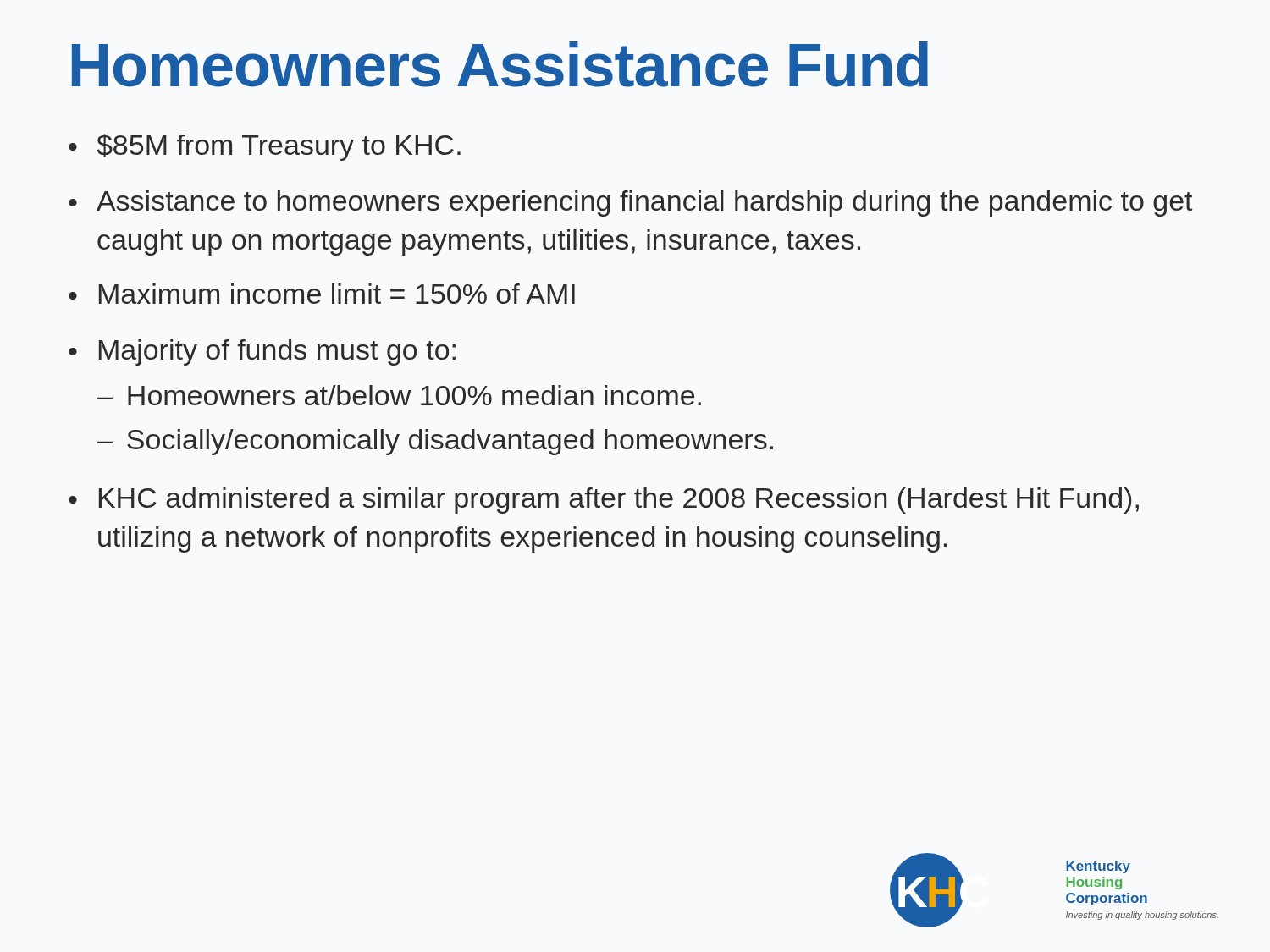Locate the block of text that opens with "• Maximum income limit = 150%"

coord(322,294)
